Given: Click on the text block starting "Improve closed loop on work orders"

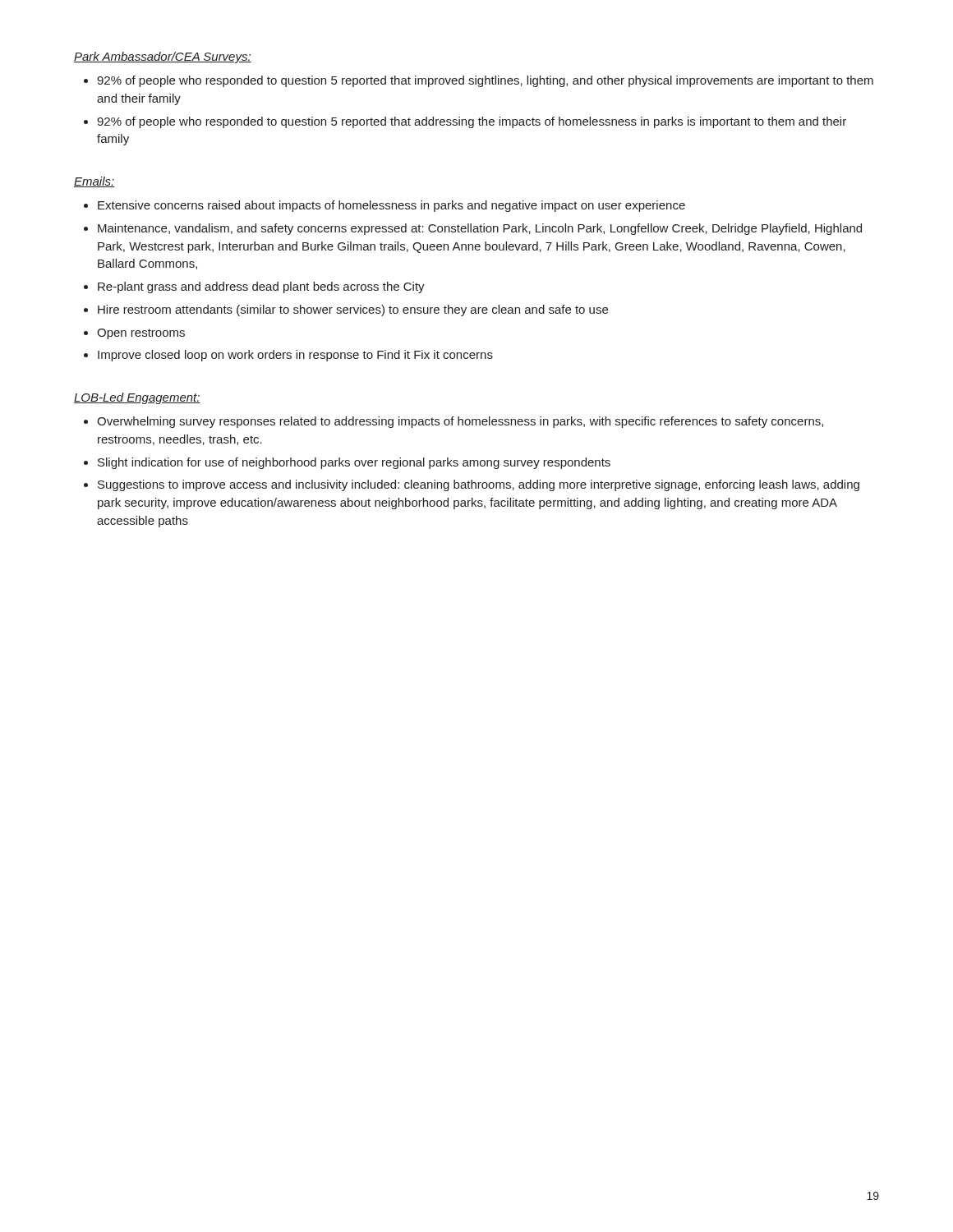Looking at the screenshot, I should coord(295,355).
